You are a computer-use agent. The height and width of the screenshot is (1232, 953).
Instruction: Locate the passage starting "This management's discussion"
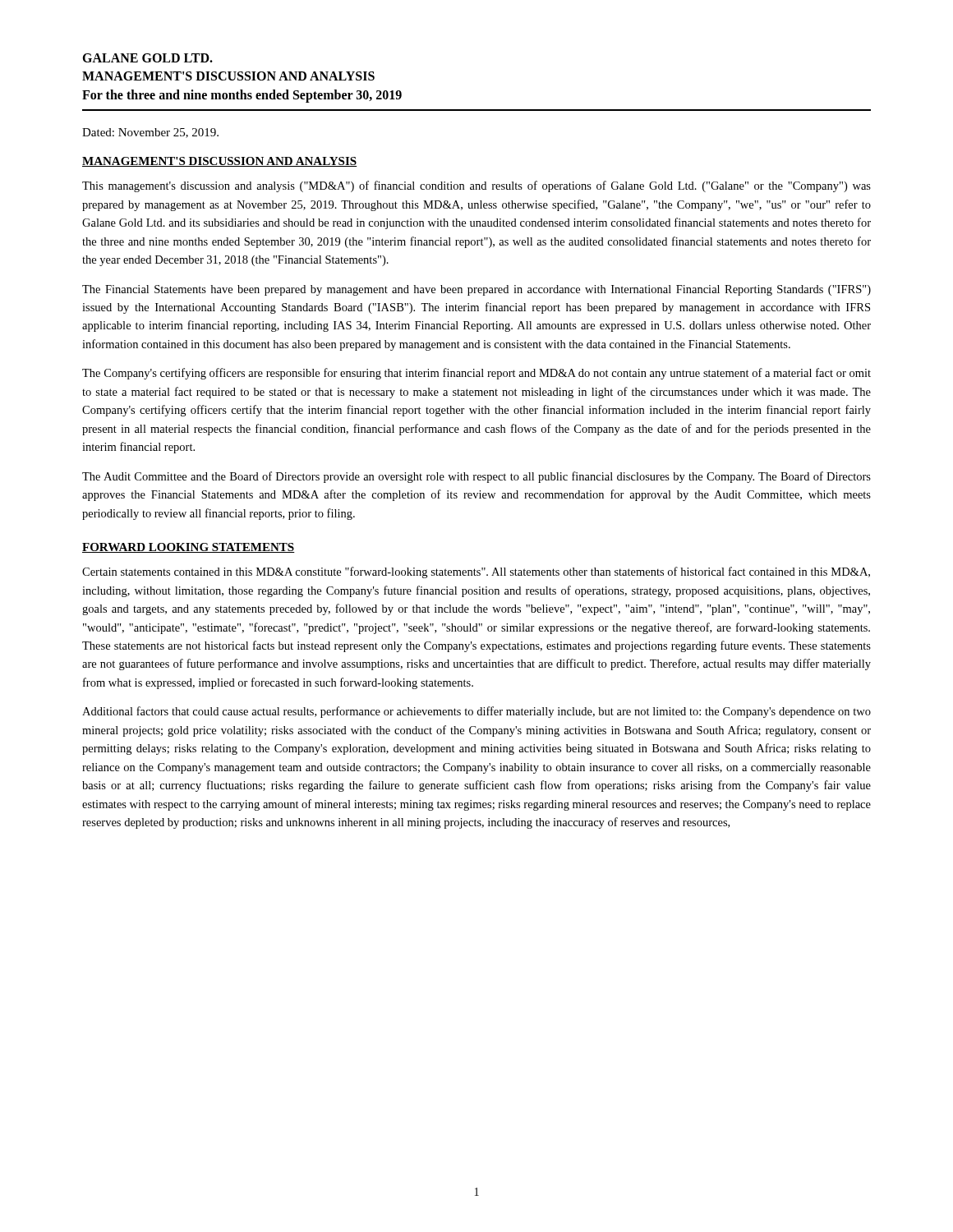476,223
